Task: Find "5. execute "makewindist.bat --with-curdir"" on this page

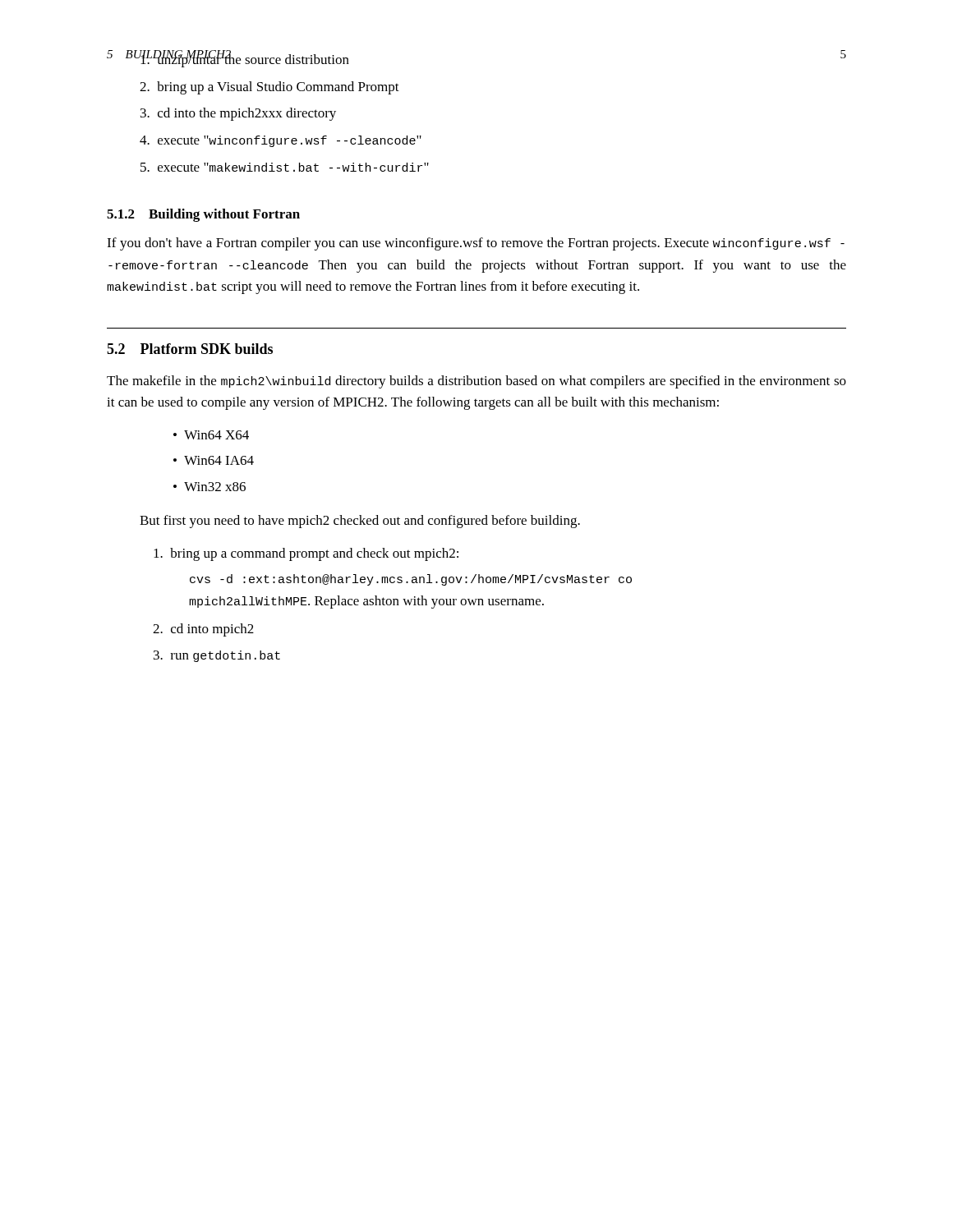Action: click(x=284, y=168)
